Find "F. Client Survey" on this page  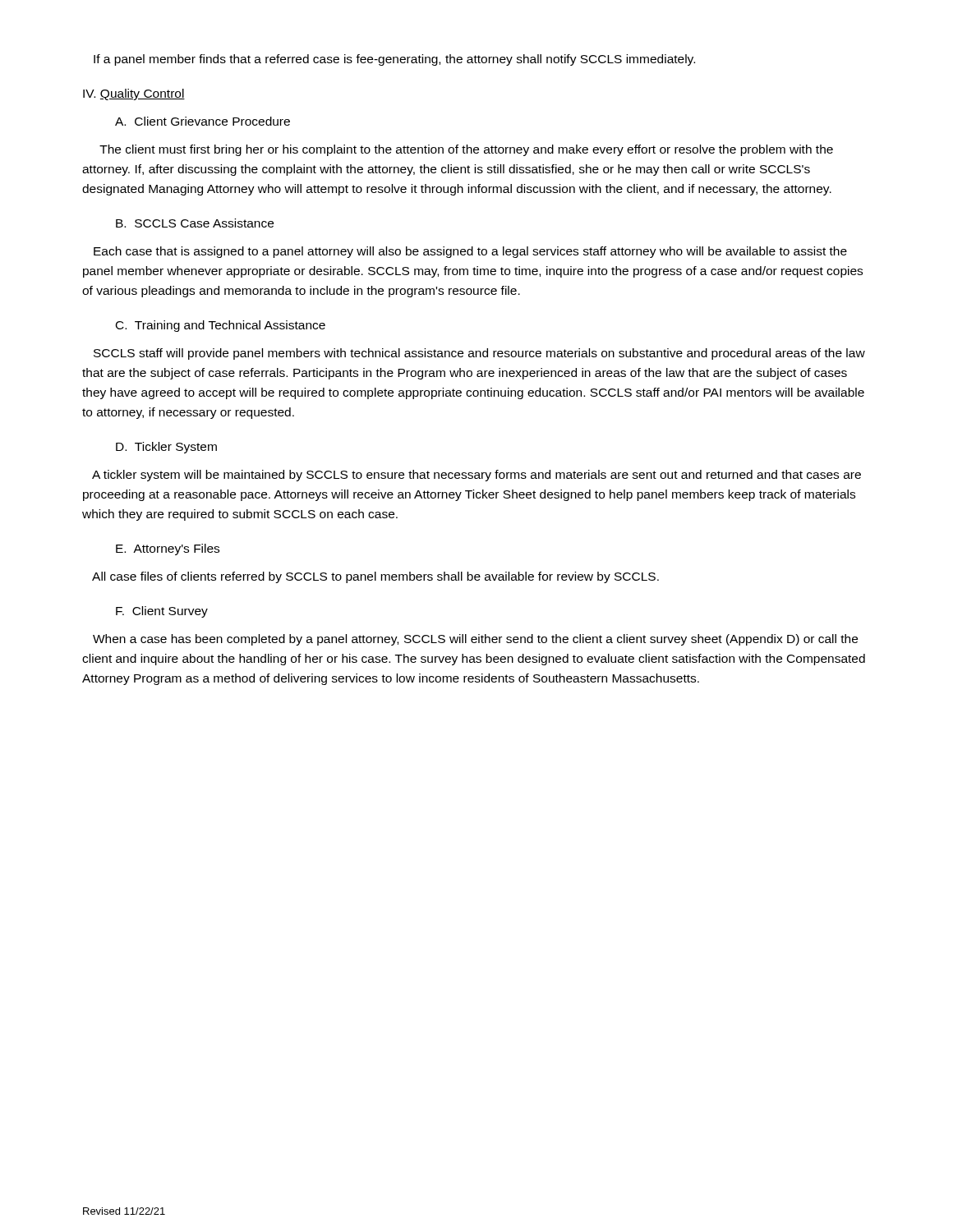point(162,612)
